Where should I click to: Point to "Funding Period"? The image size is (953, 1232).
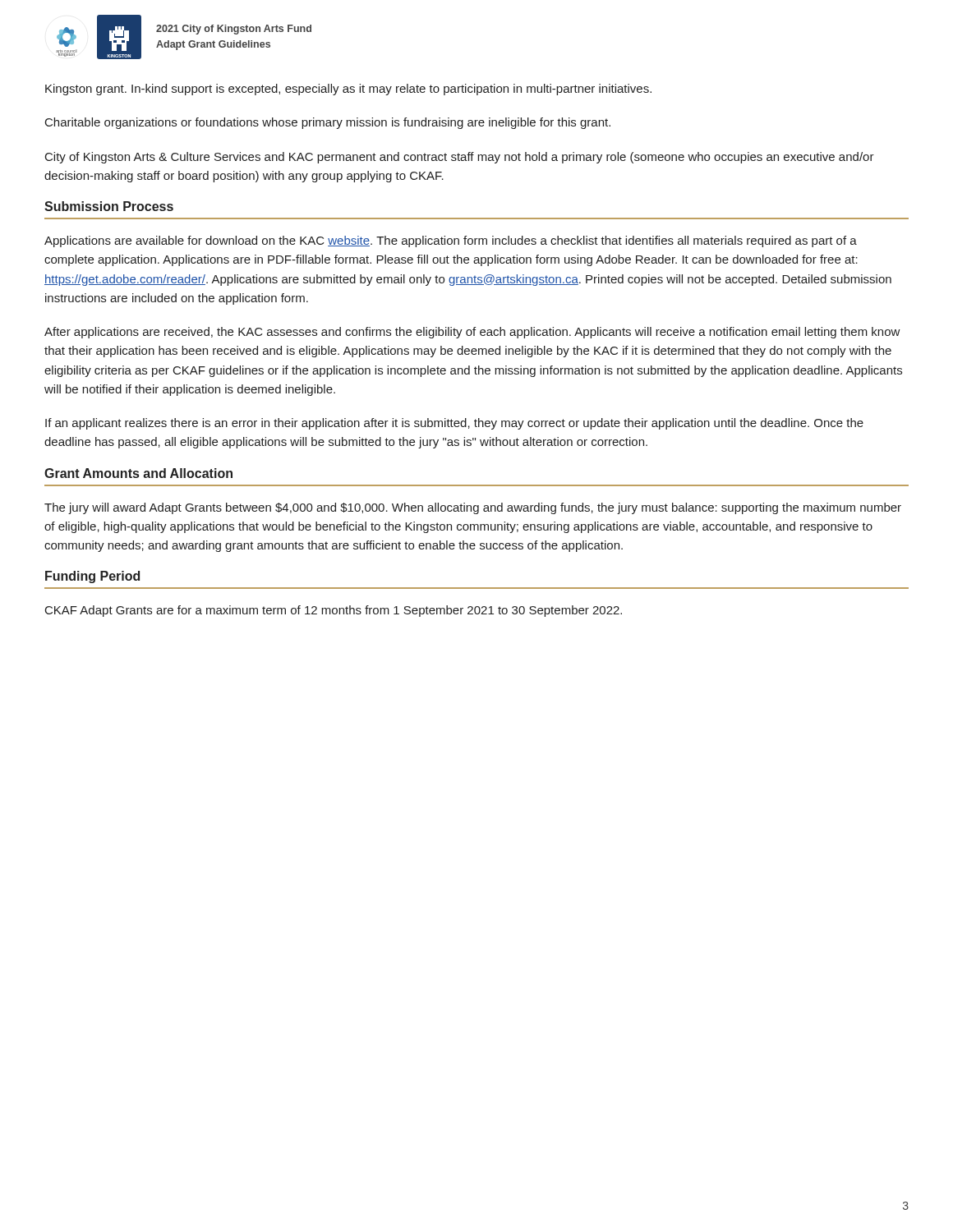[x=476, y=579]
